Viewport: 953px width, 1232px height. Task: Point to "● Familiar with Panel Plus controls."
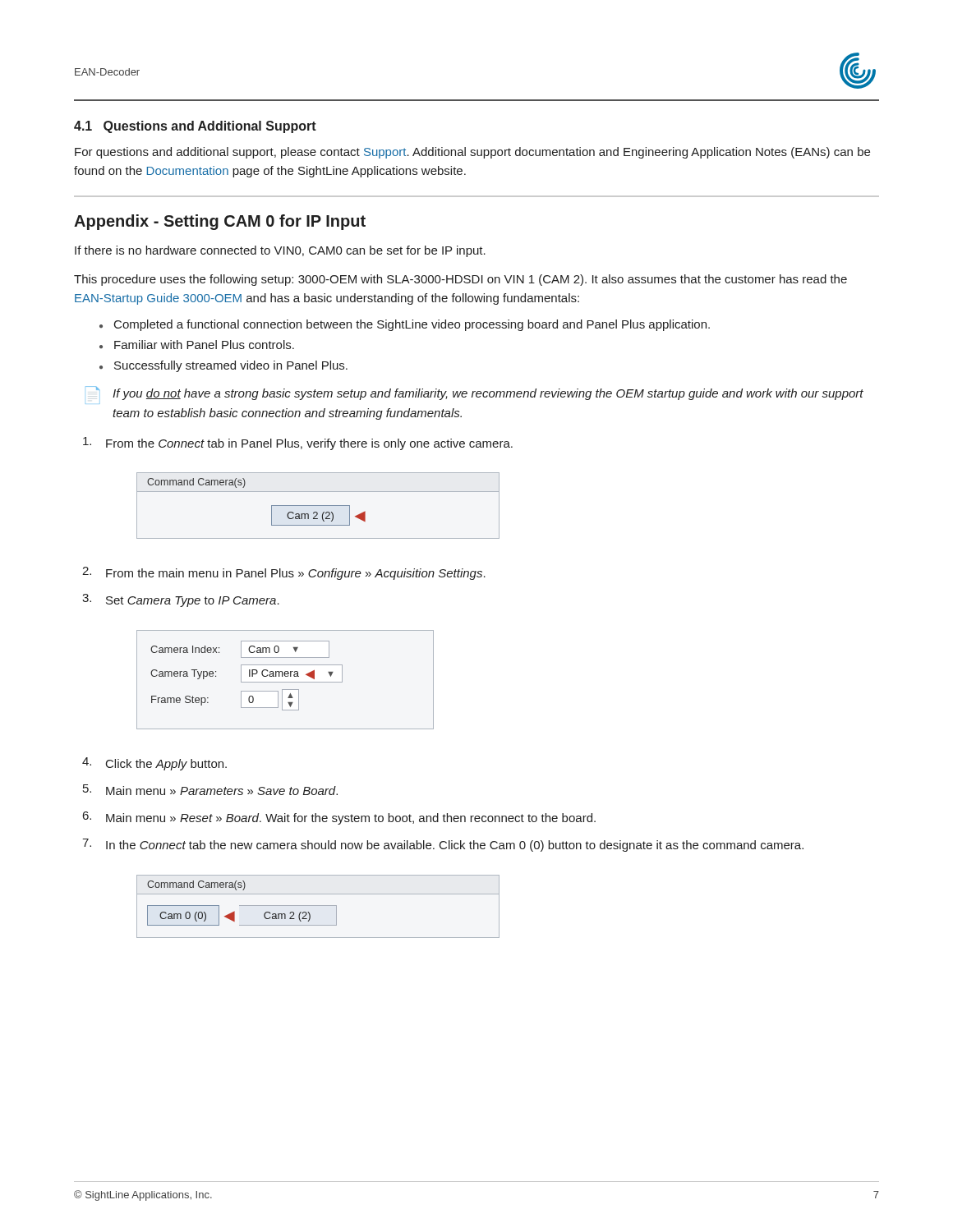pyautogui.click(x=197, y=345)
